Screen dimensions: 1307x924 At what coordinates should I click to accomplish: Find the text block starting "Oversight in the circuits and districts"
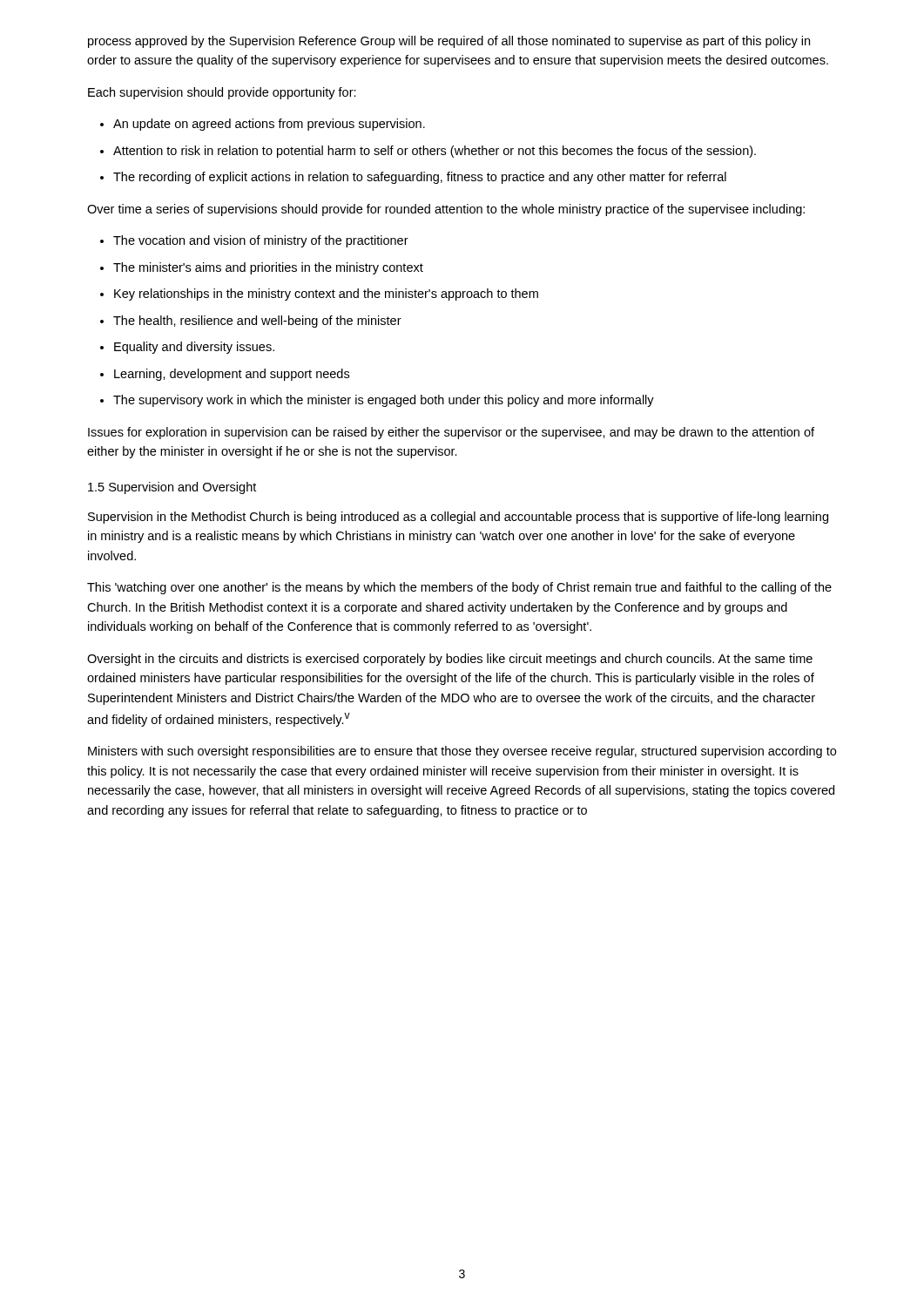[x=462, y=689]
